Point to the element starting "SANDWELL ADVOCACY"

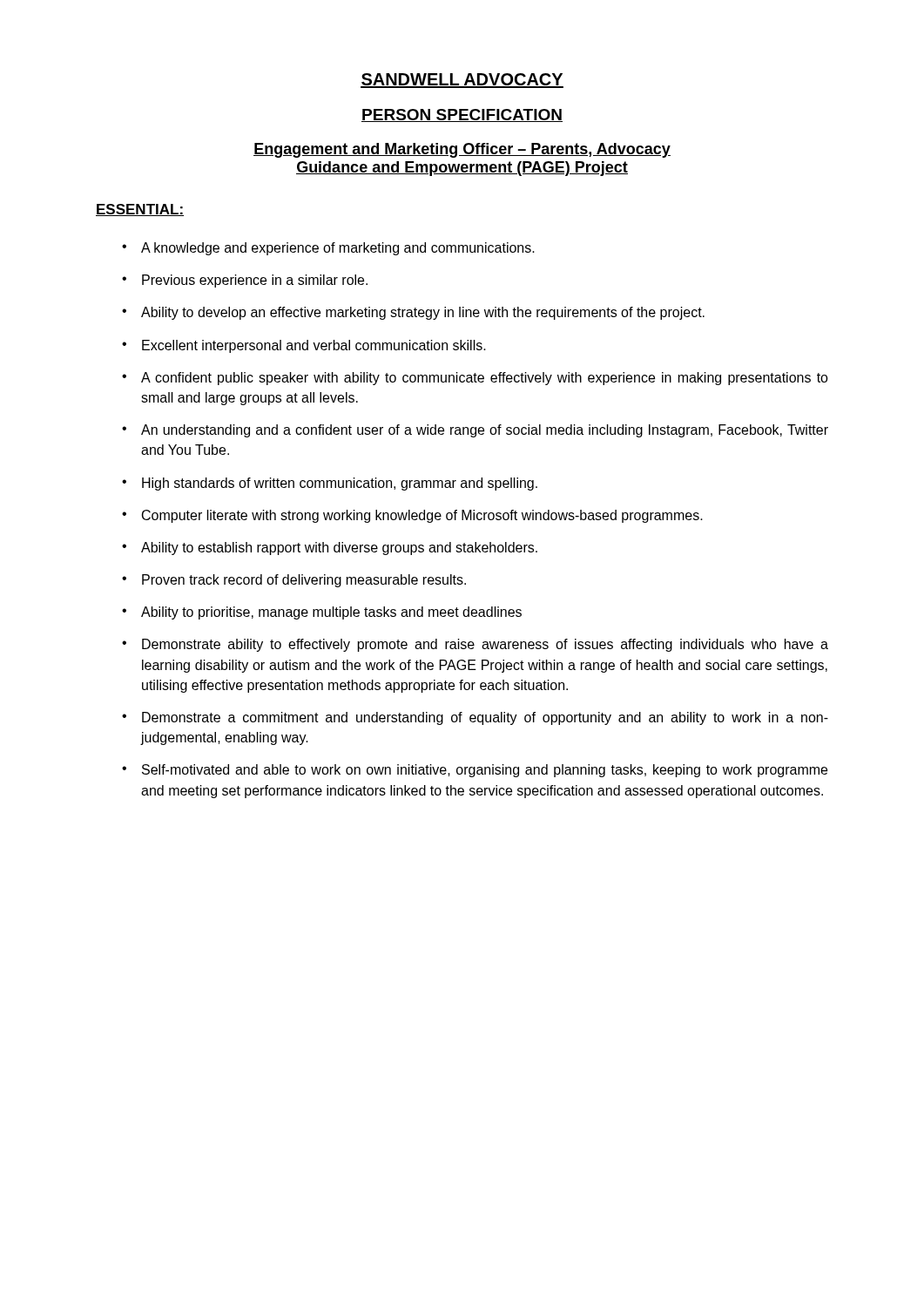(462, 80)
